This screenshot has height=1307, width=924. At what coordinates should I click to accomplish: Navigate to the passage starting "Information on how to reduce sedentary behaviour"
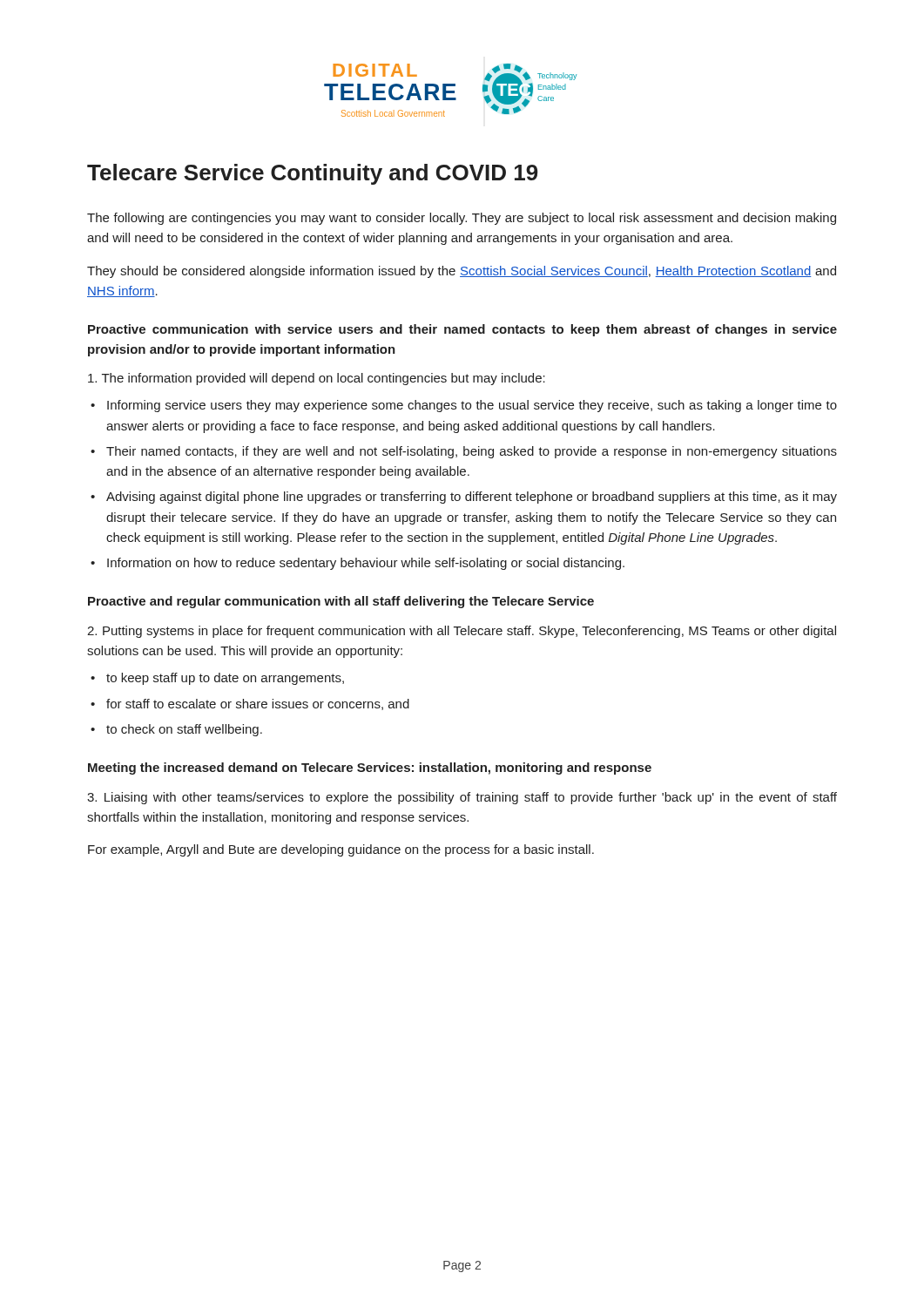click(x=366, y=562)
